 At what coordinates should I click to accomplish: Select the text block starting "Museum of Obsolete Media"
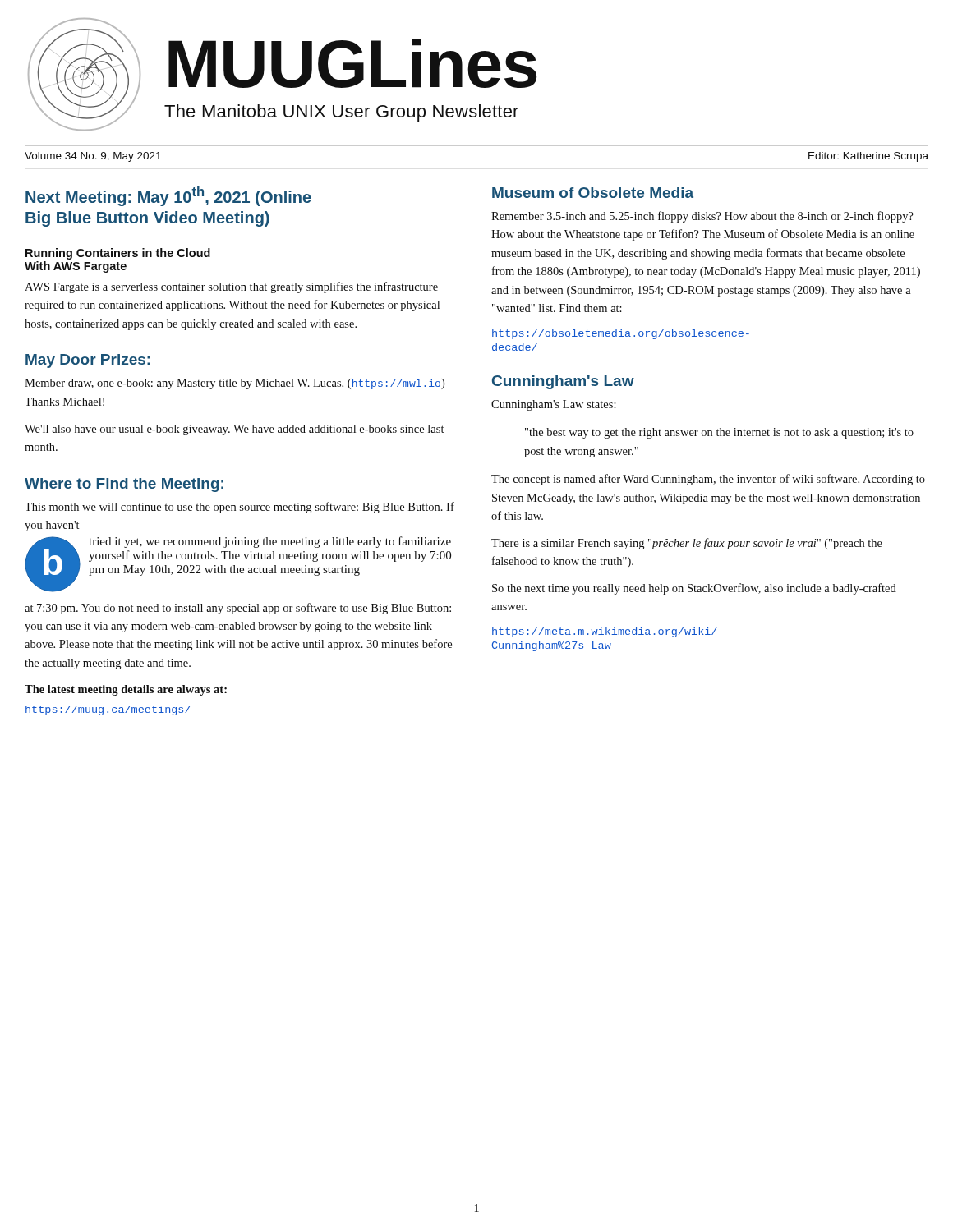592,193
